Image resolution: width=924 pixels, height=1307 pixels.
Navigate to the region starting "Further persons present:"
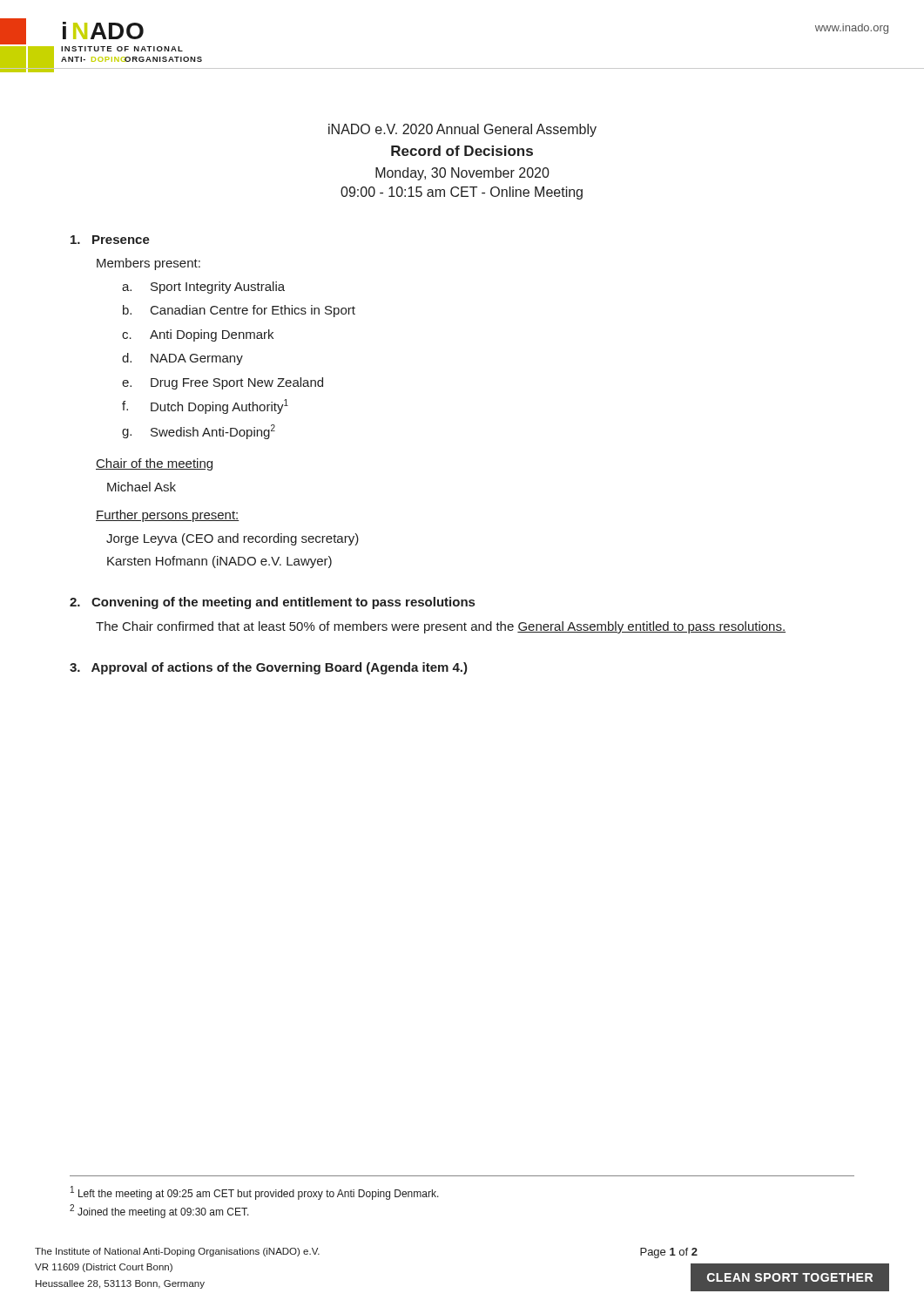tap(167, 515)
